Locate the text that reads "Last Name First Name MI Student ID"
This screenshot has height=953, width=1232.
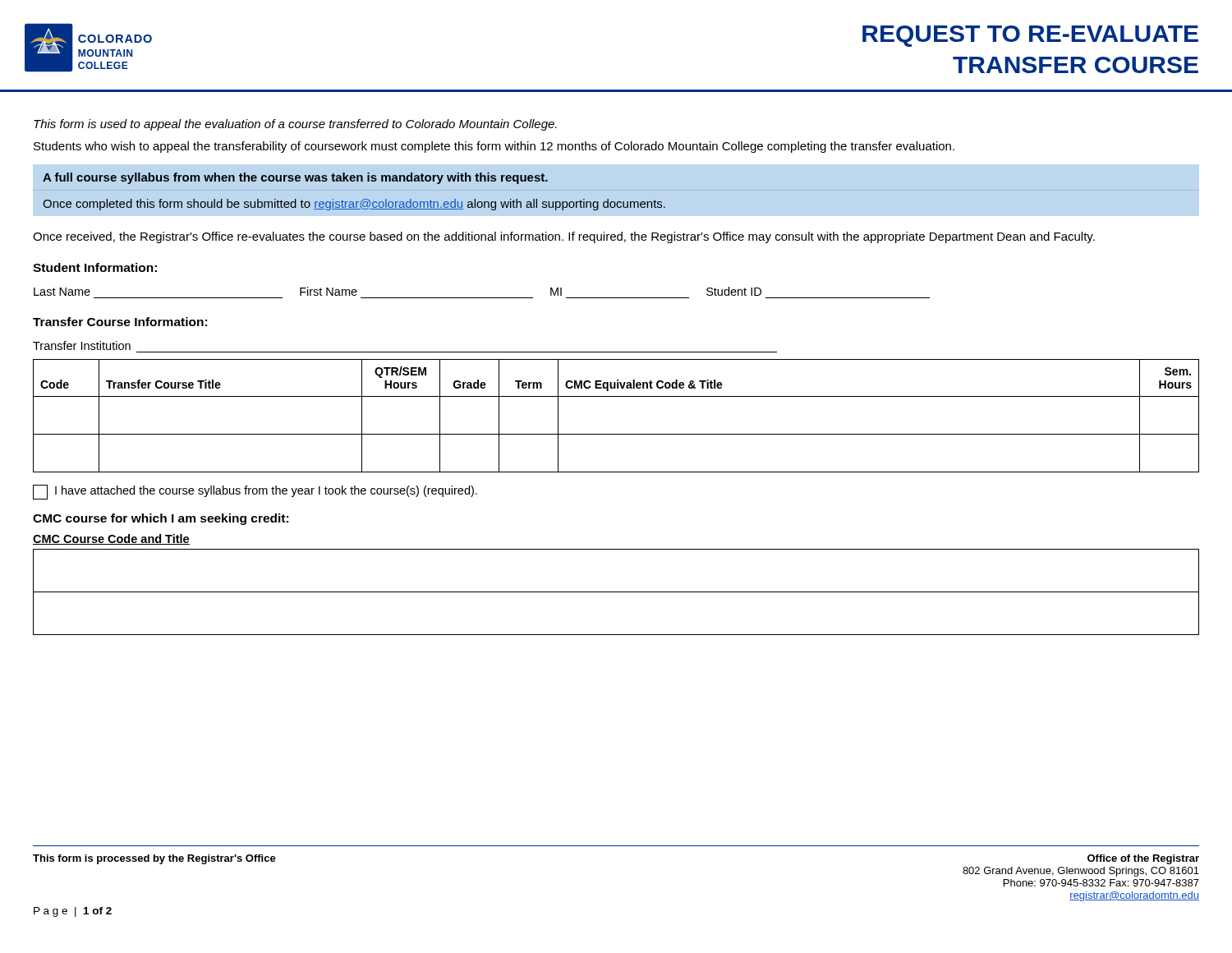(x=481, y=291)
